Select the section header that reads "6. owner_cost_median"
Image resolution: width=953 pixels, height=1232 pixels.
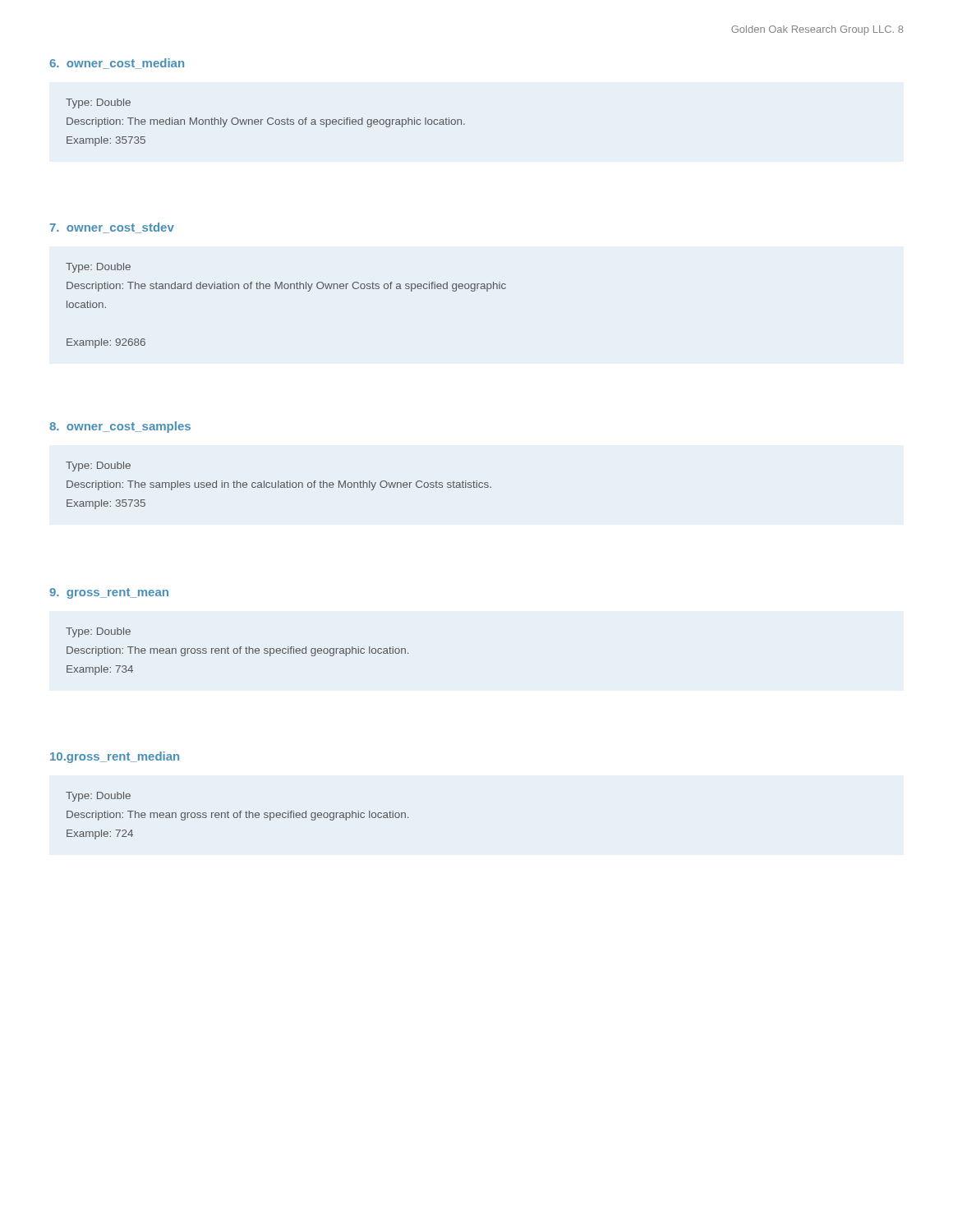(117, 64)
